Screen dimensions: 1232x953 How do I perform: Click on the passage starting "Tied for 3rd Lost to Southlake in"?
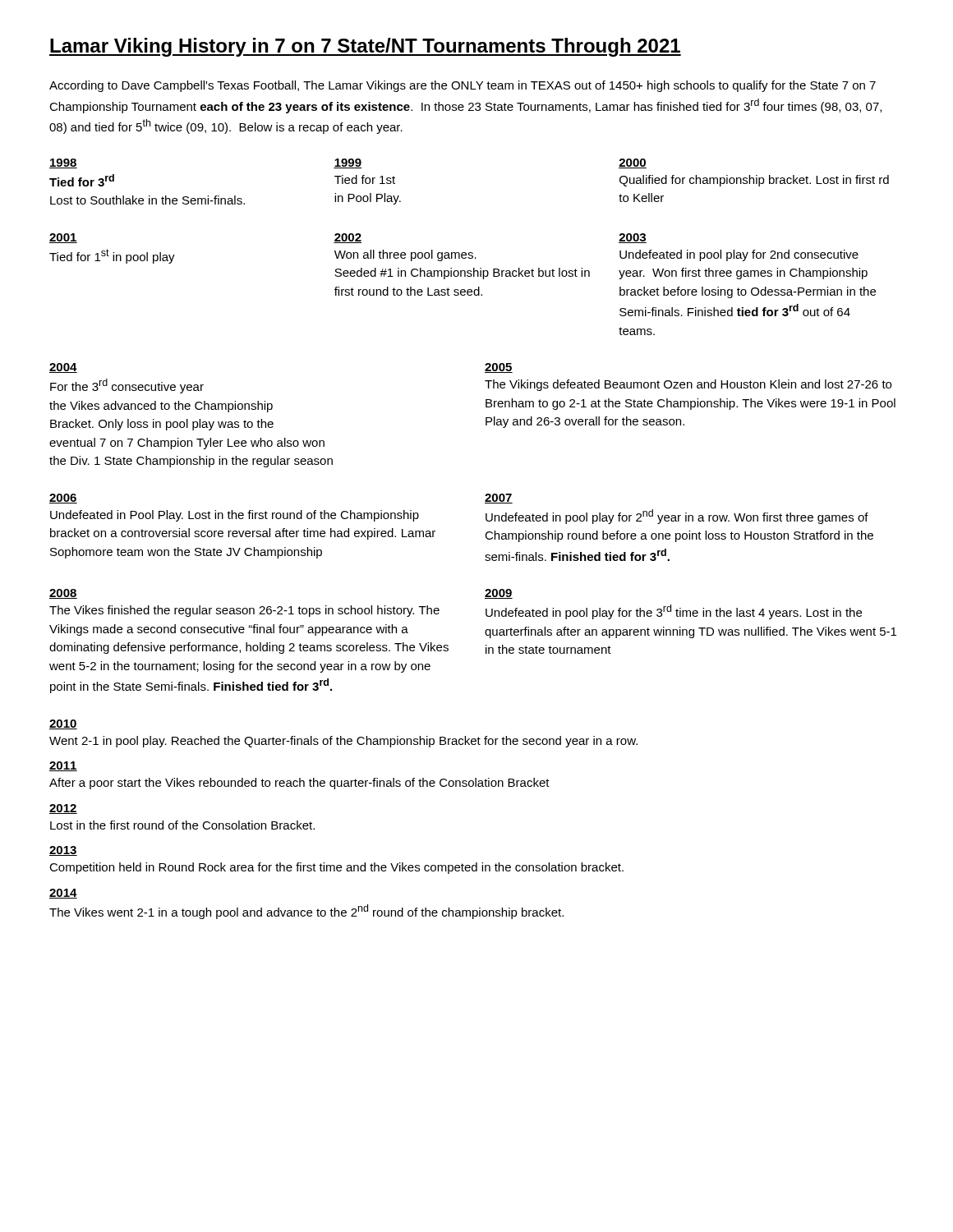pos(148,190)
